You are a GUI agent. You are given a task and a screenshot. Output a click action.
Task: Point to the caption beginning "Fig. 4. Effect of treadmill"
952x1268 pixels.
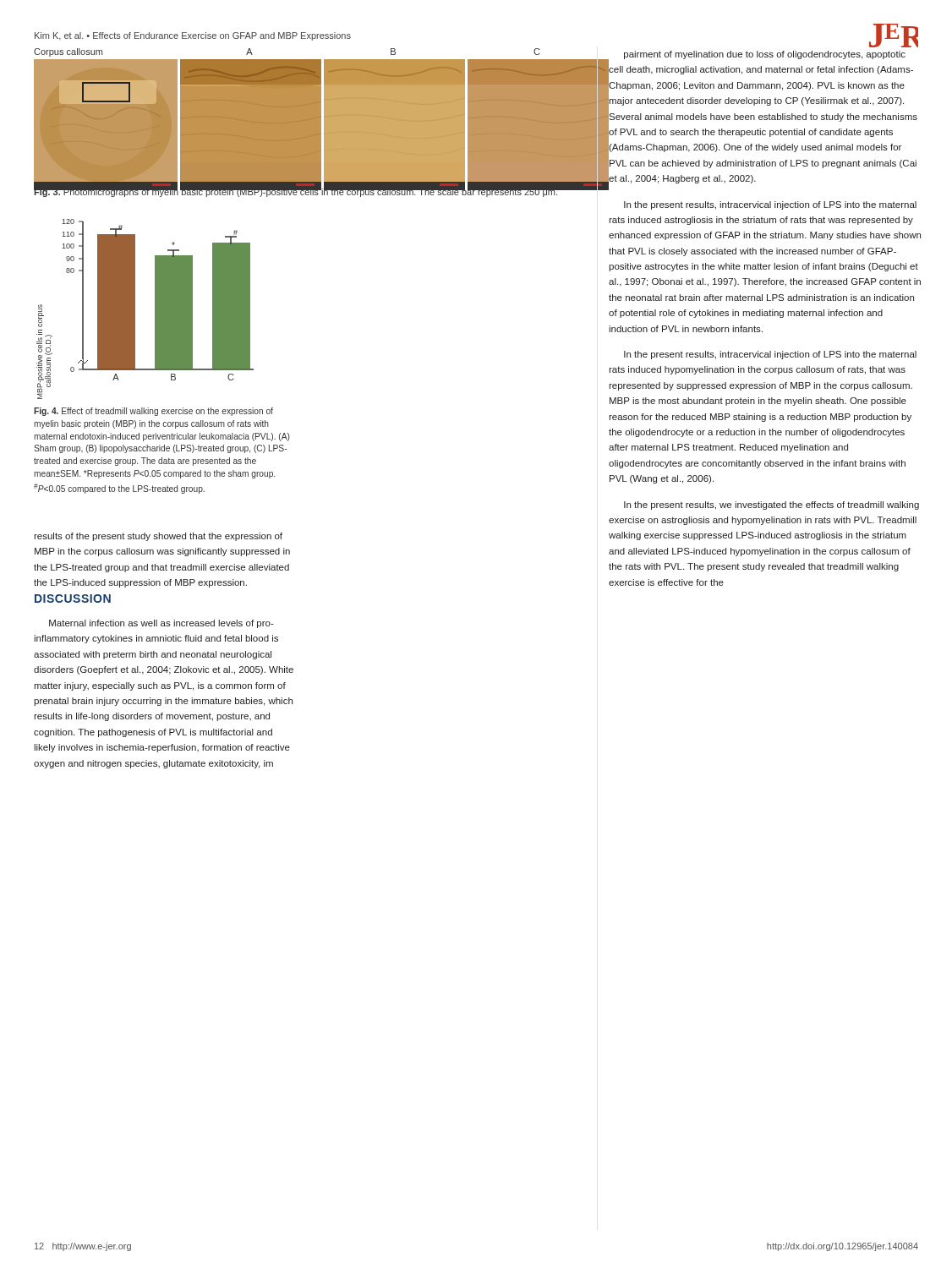click(162, 450)
